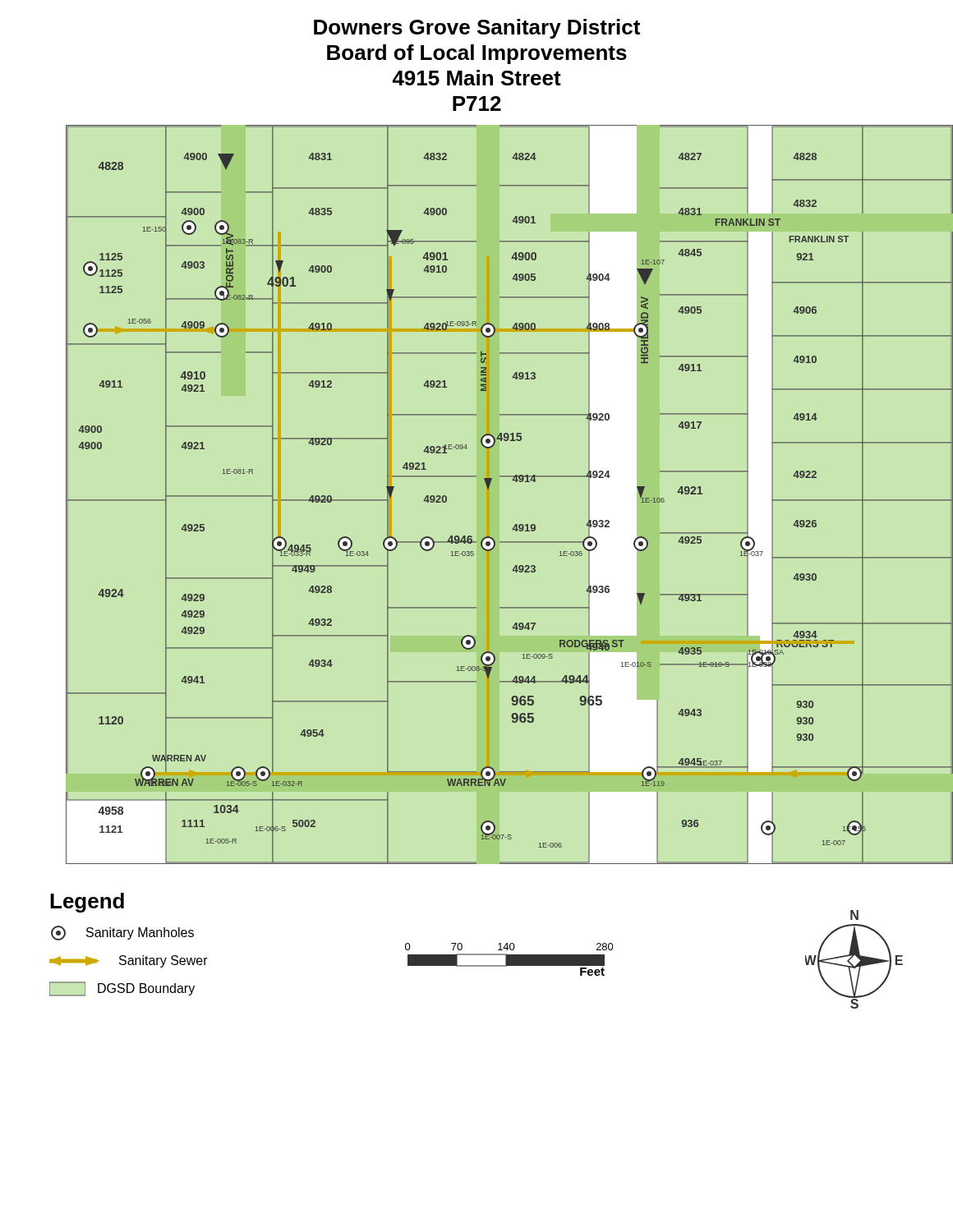The image size is (953, 1232).
Task: Point to the passage starting "Sanitary Sewer"
Action: 128,961
